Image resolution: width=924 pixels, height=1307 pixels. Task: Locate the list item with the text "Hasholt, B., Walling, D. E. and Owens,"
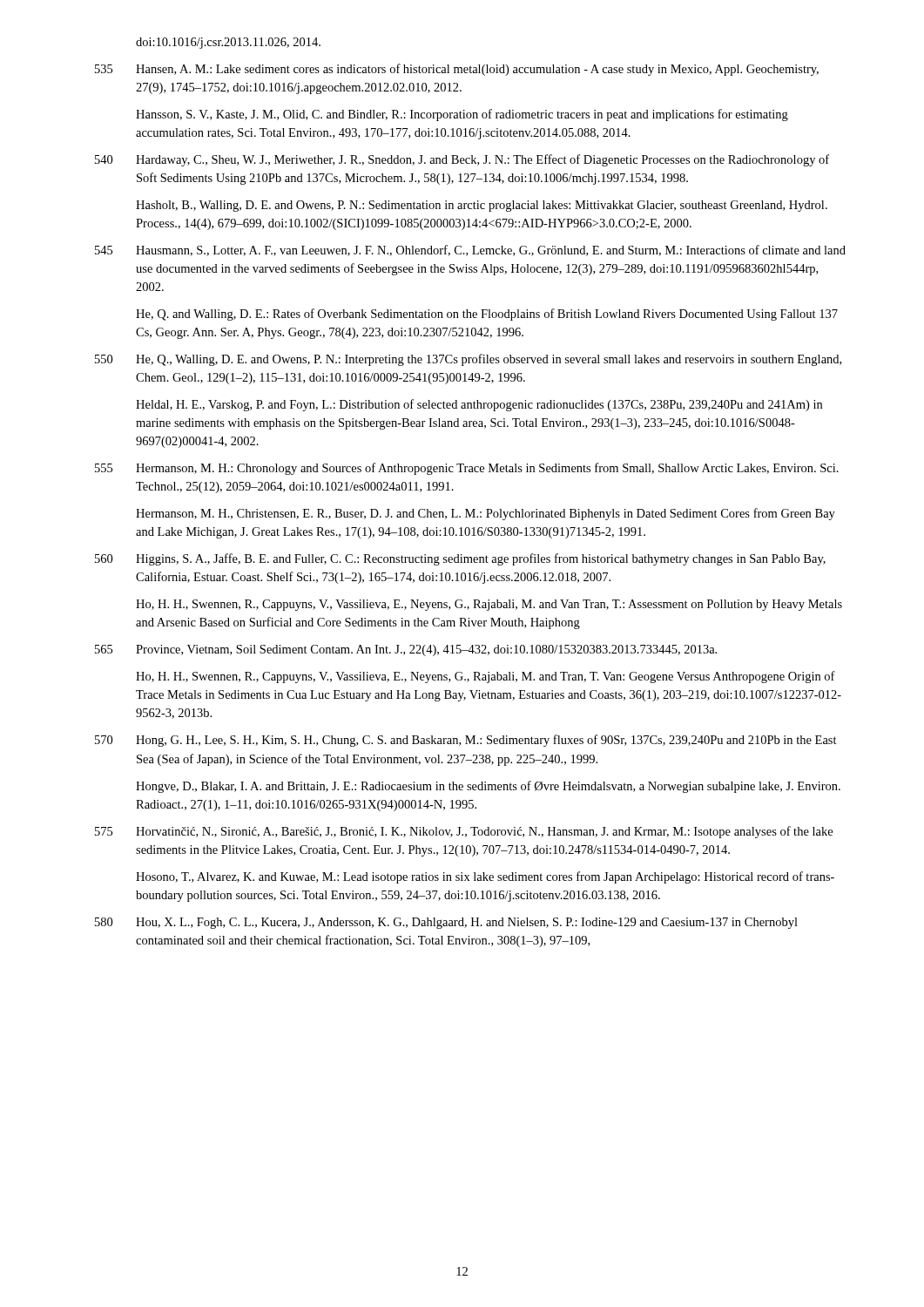[x=482, y=214]
